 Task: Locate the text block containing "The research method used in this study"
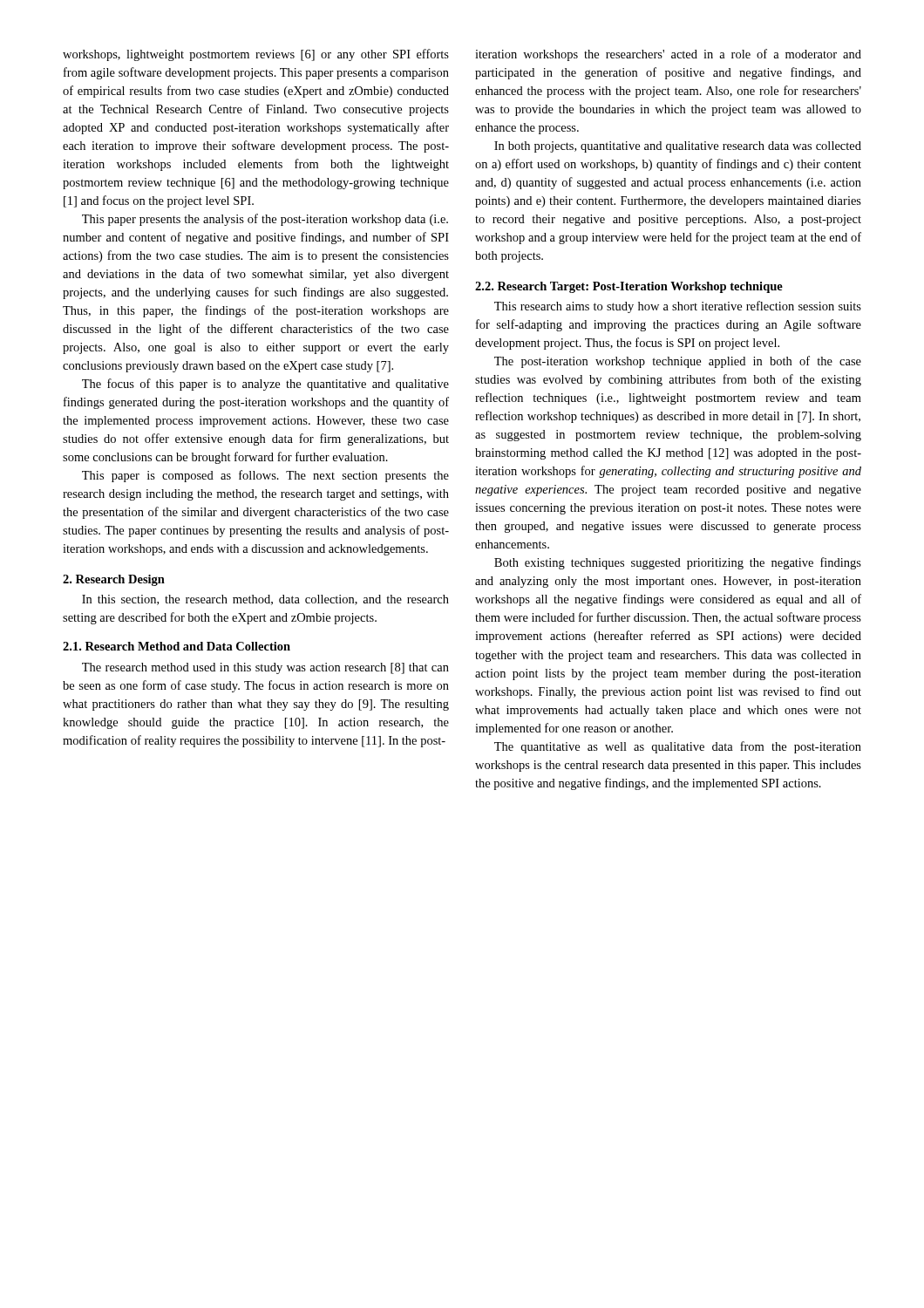256,704
